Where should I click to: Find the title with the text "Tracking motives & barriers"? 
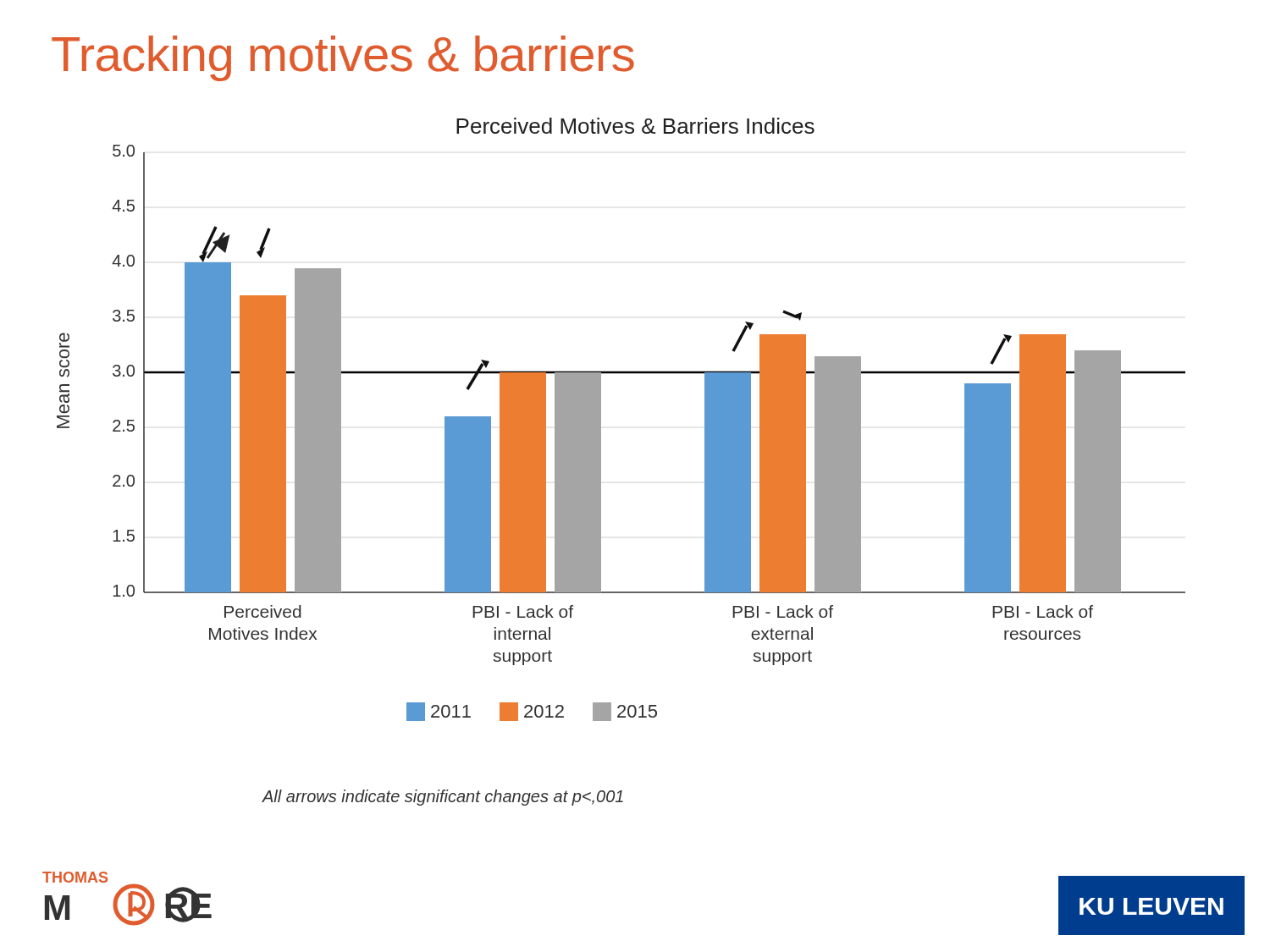[x=343, y=54]
